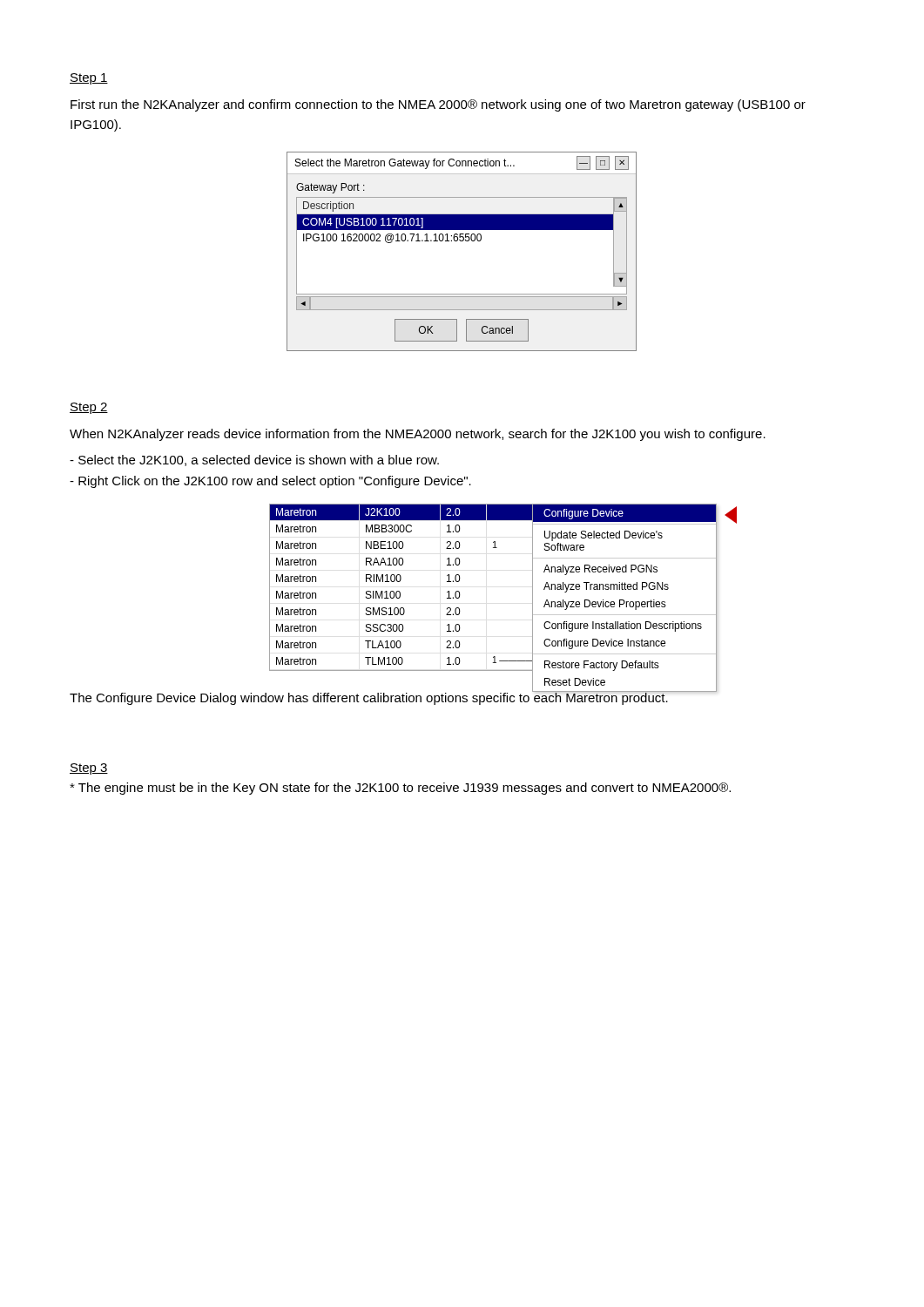Point to the block starting "Select the J2K100, a selected device is shown"

coord(255,459)
